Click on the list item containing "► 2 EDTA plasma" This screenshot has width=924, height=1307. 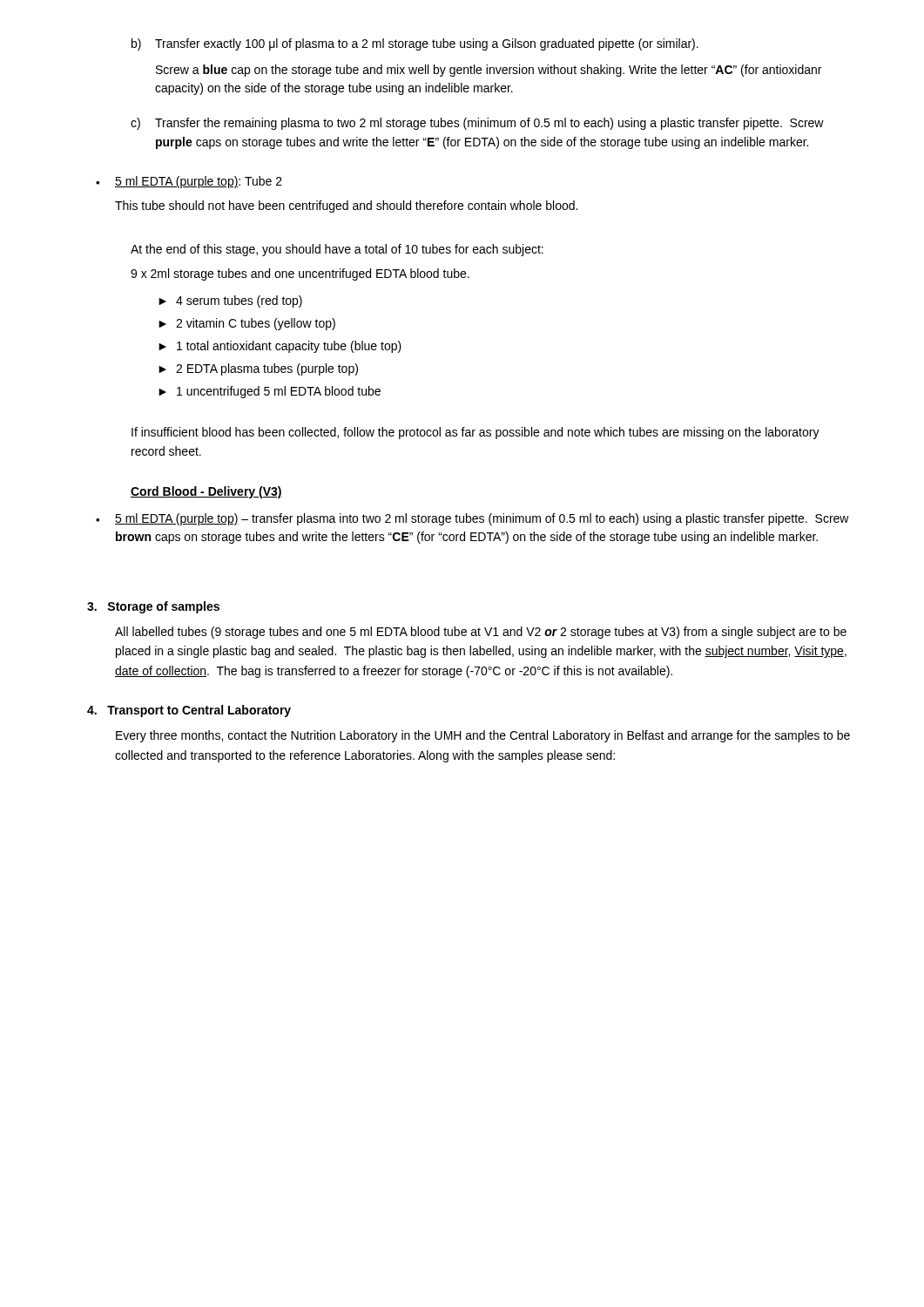tap(258, 369)
